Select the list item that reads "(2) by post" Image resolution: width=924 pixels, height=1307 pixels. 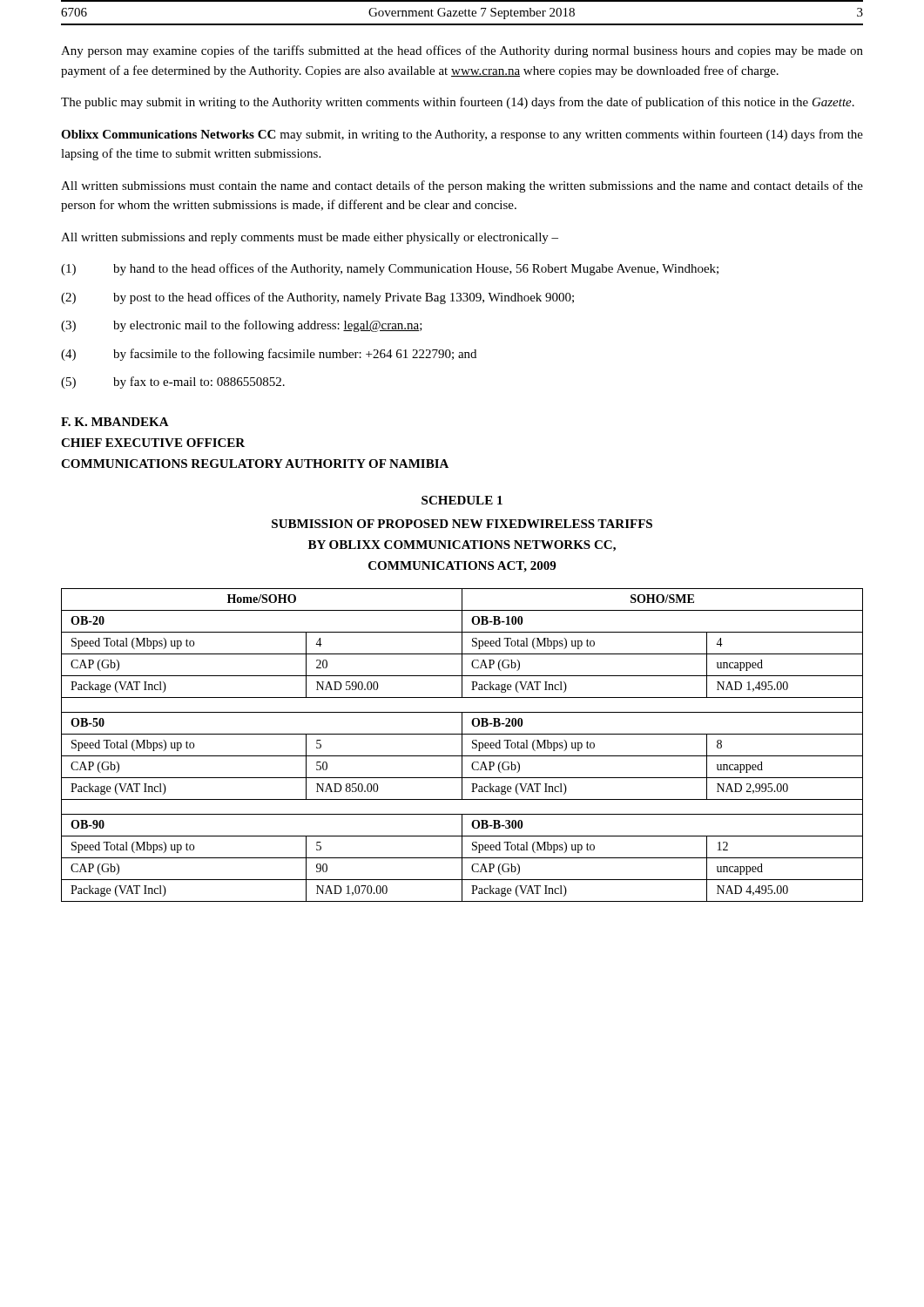[462, 297]
